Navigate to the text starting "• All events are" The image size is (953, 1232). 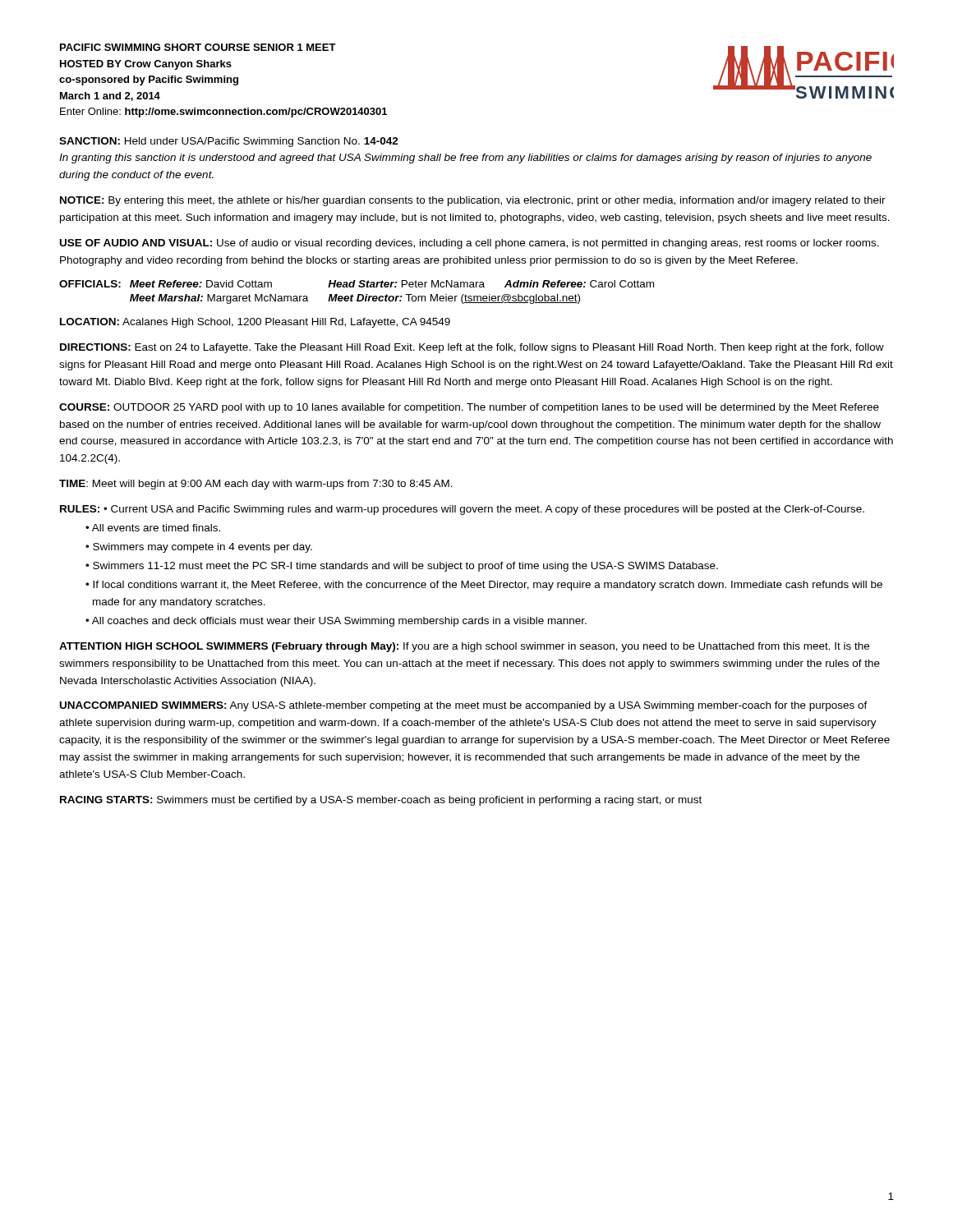pyautogui.click(x=153, y=528)
